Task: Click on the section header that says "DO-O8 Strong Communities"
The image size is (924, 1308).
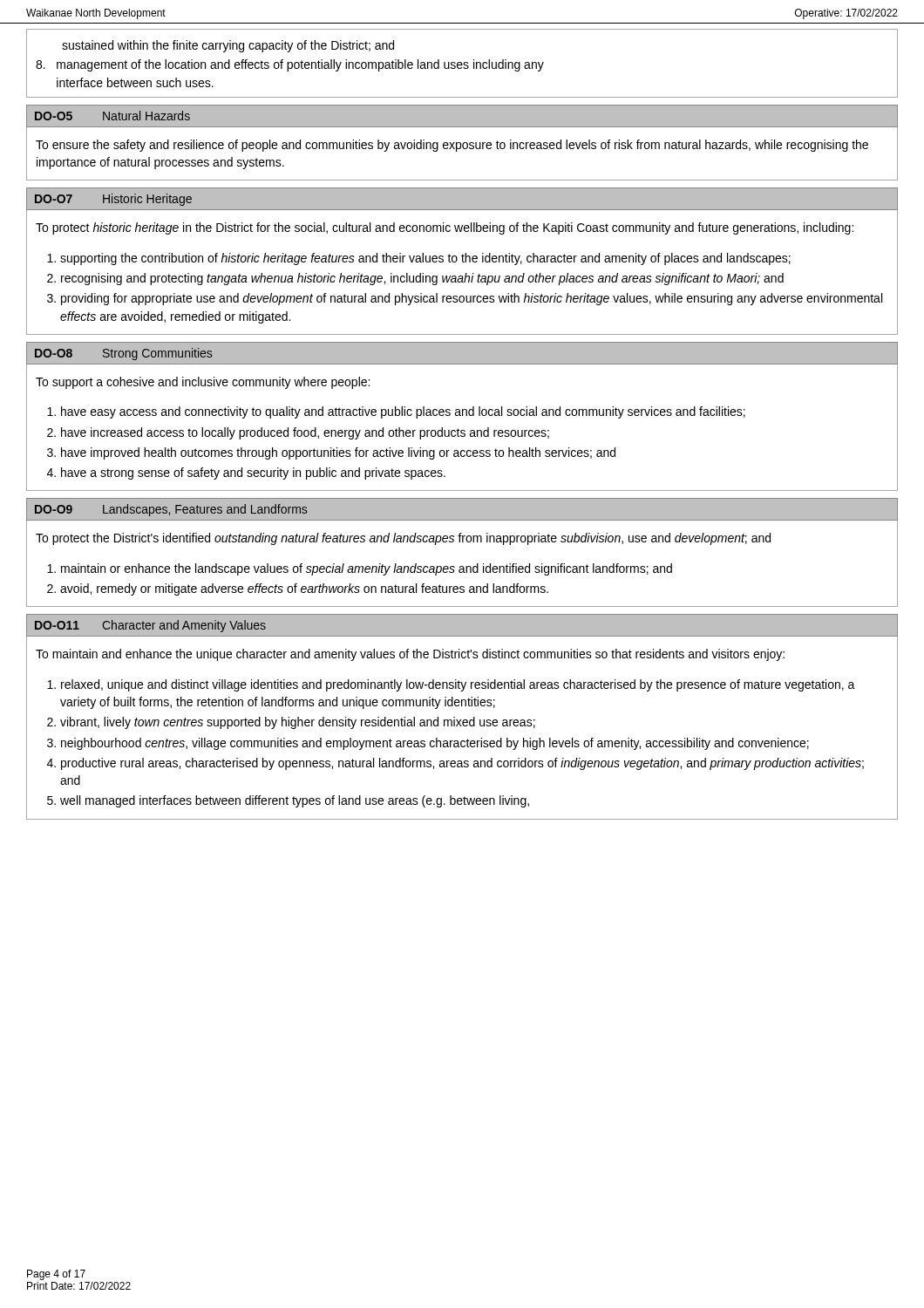Action: click(x=123, y=353)
